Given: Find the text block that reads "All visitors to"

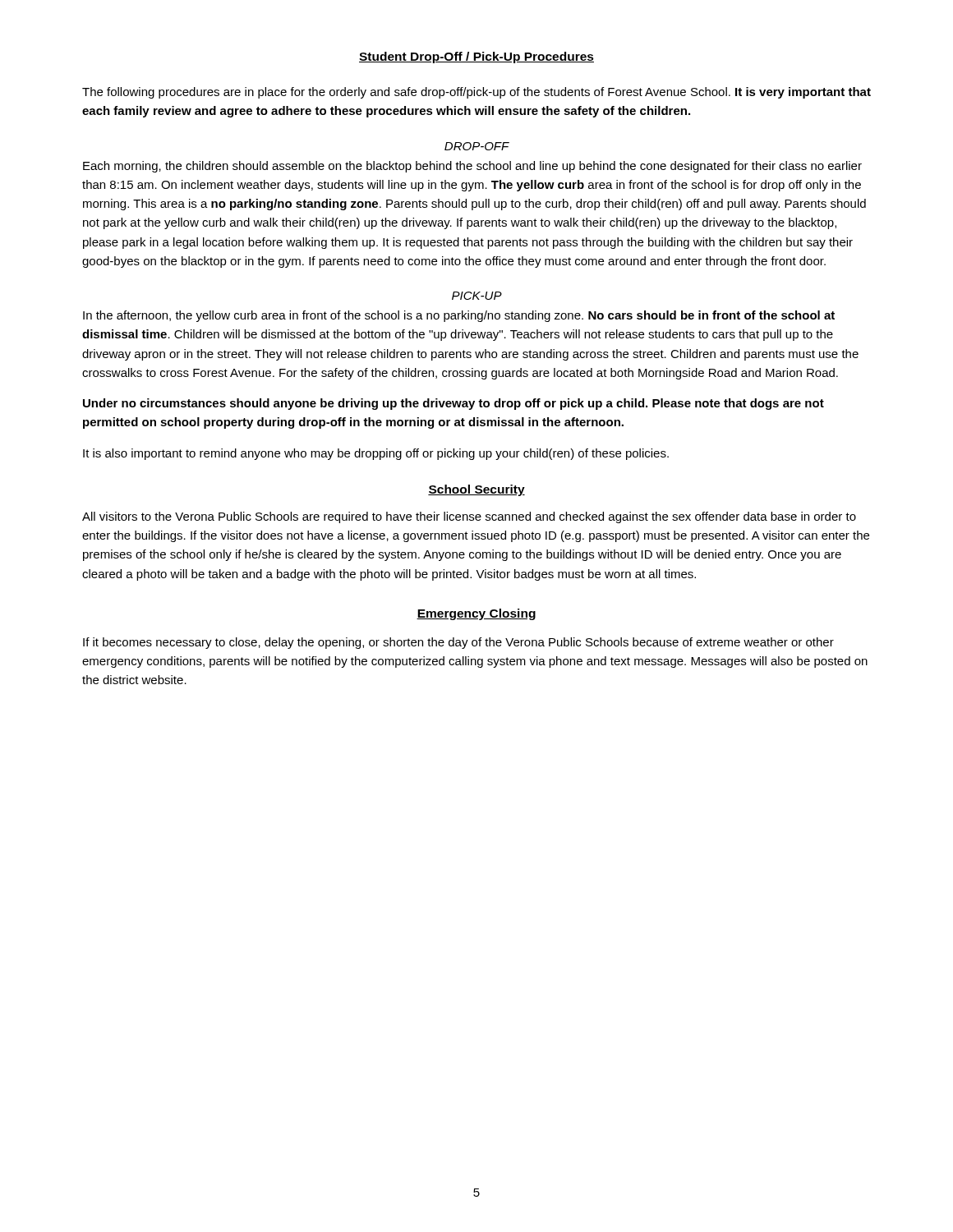Looking at the screenshot, I should pos(476,545).
